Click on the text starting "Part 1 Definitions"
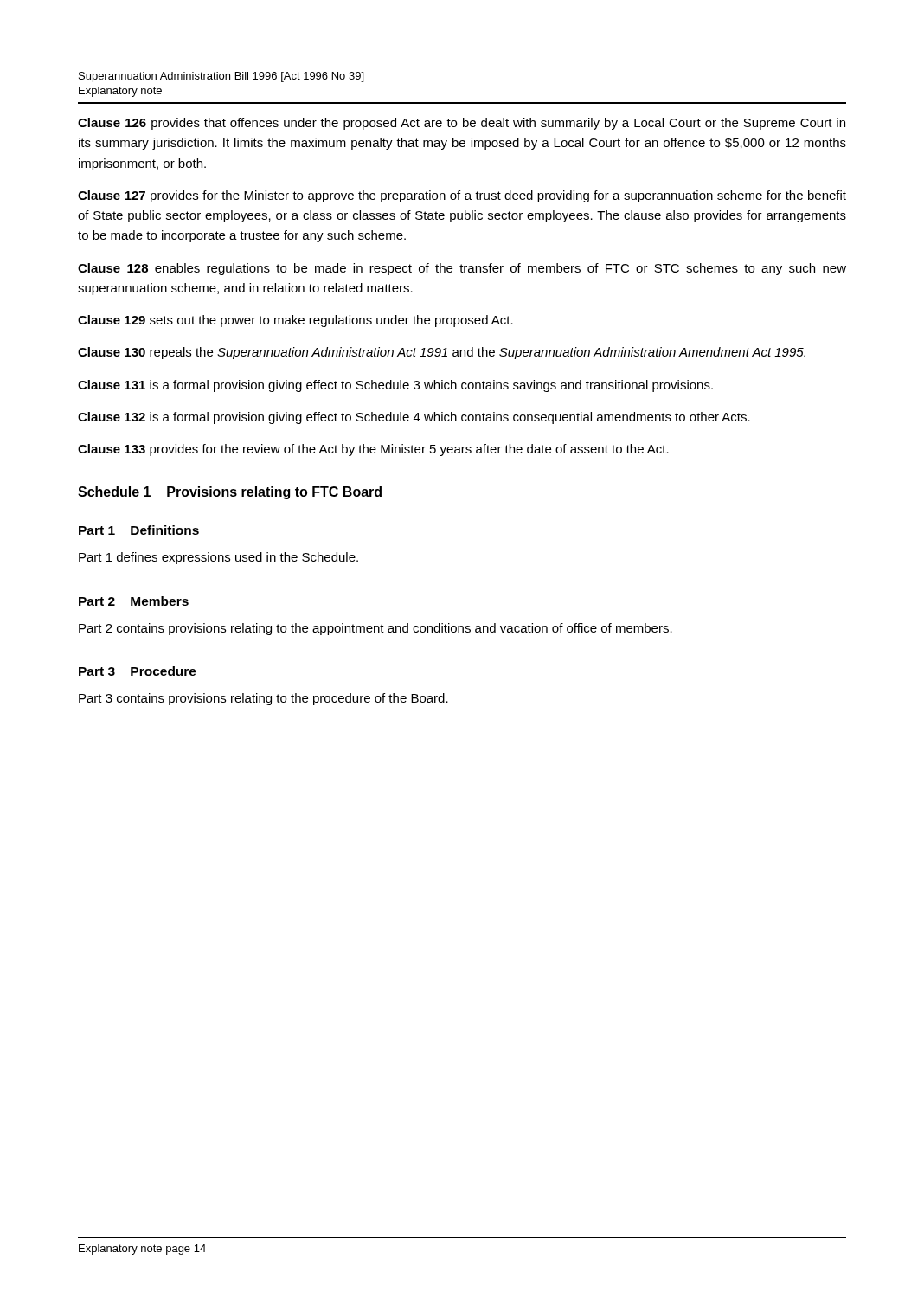This screenshot has height=1298, width=924. tap(139, 530)
